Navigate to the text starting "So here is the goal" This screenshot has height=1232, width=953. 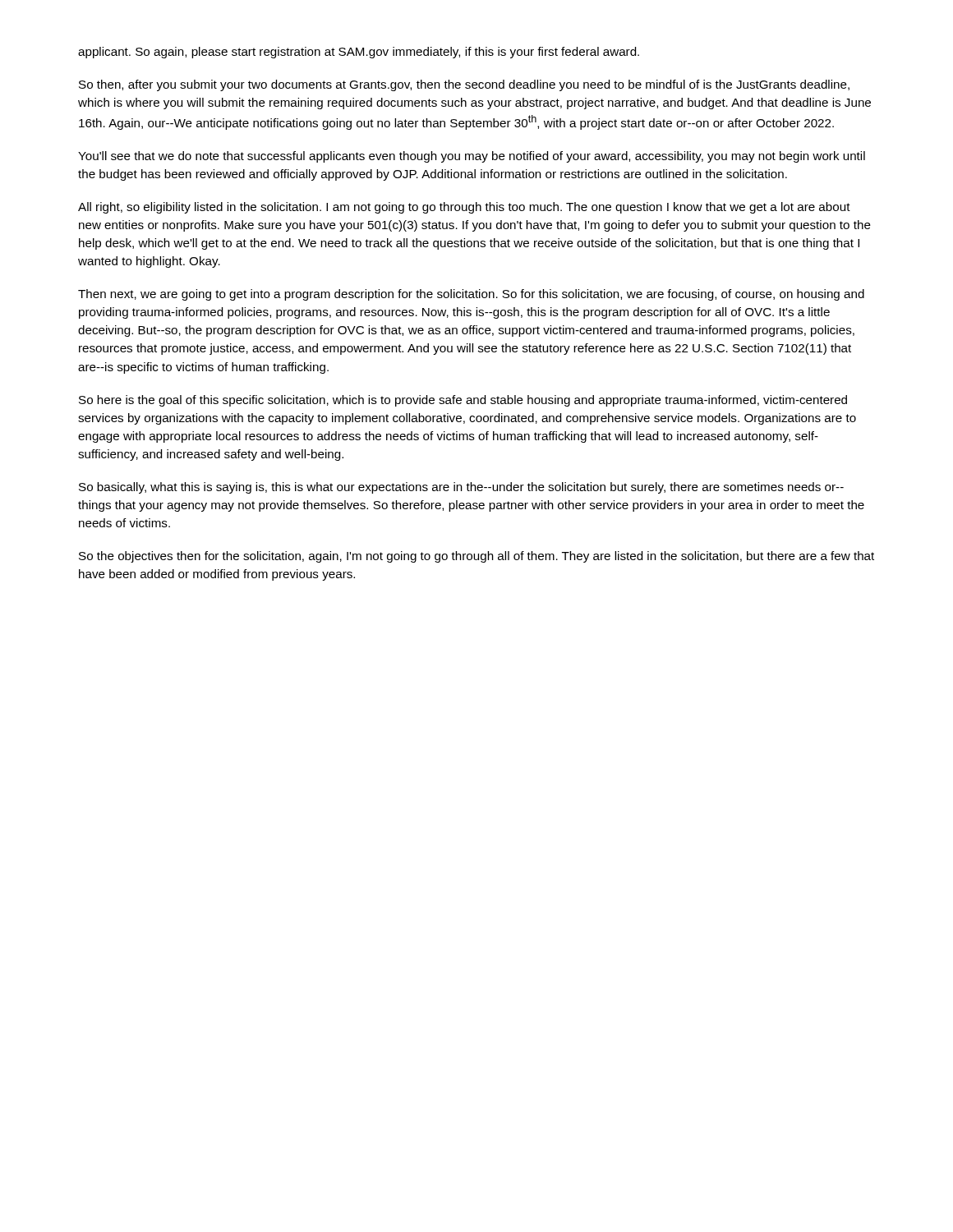tap(467, 426)
